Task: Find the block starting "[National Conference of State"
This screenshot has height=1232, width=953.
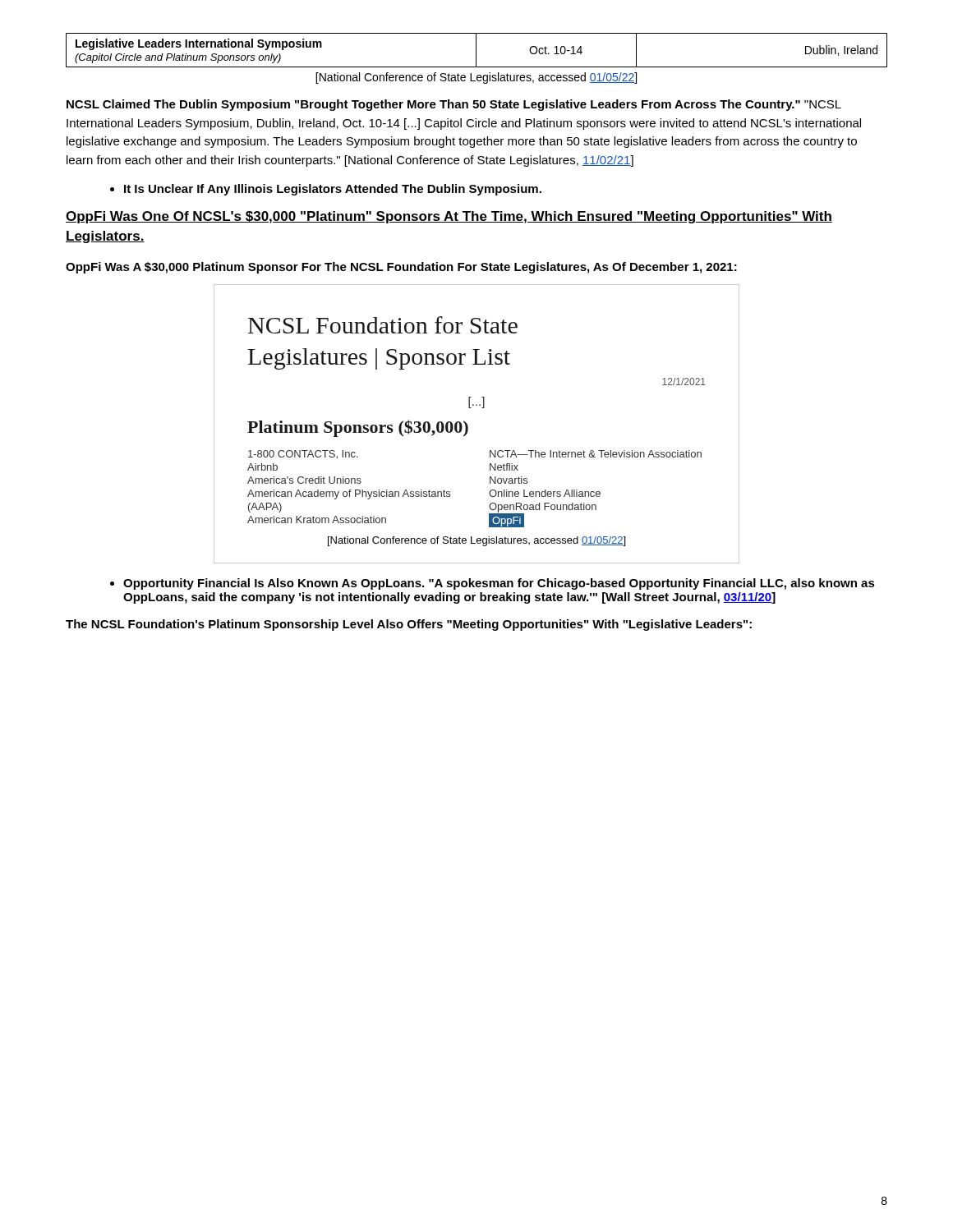Action: [x=476, y=77]
